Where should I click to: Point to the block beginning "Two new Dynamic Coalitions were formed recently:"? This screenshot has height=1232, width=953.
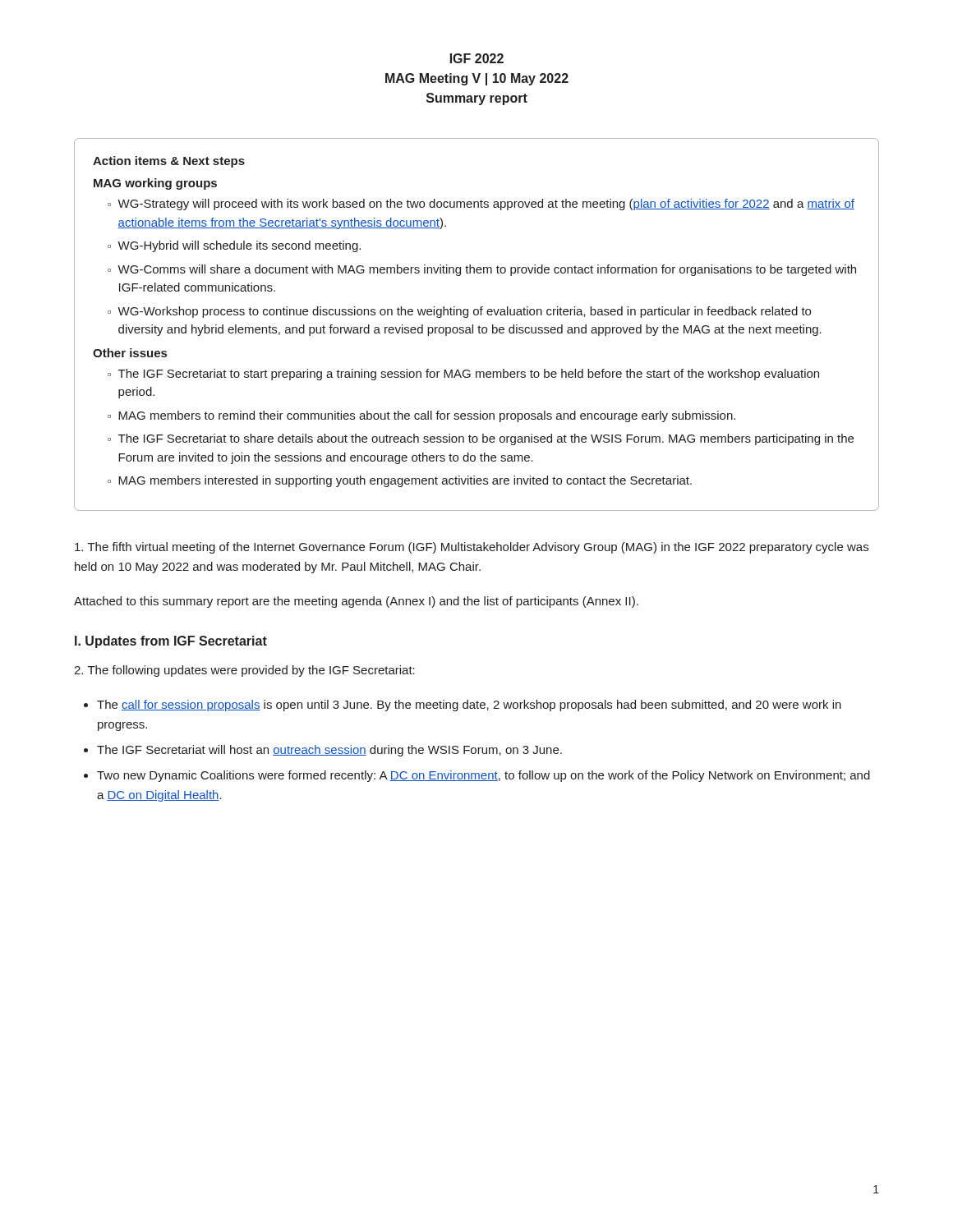click(484, 784)
